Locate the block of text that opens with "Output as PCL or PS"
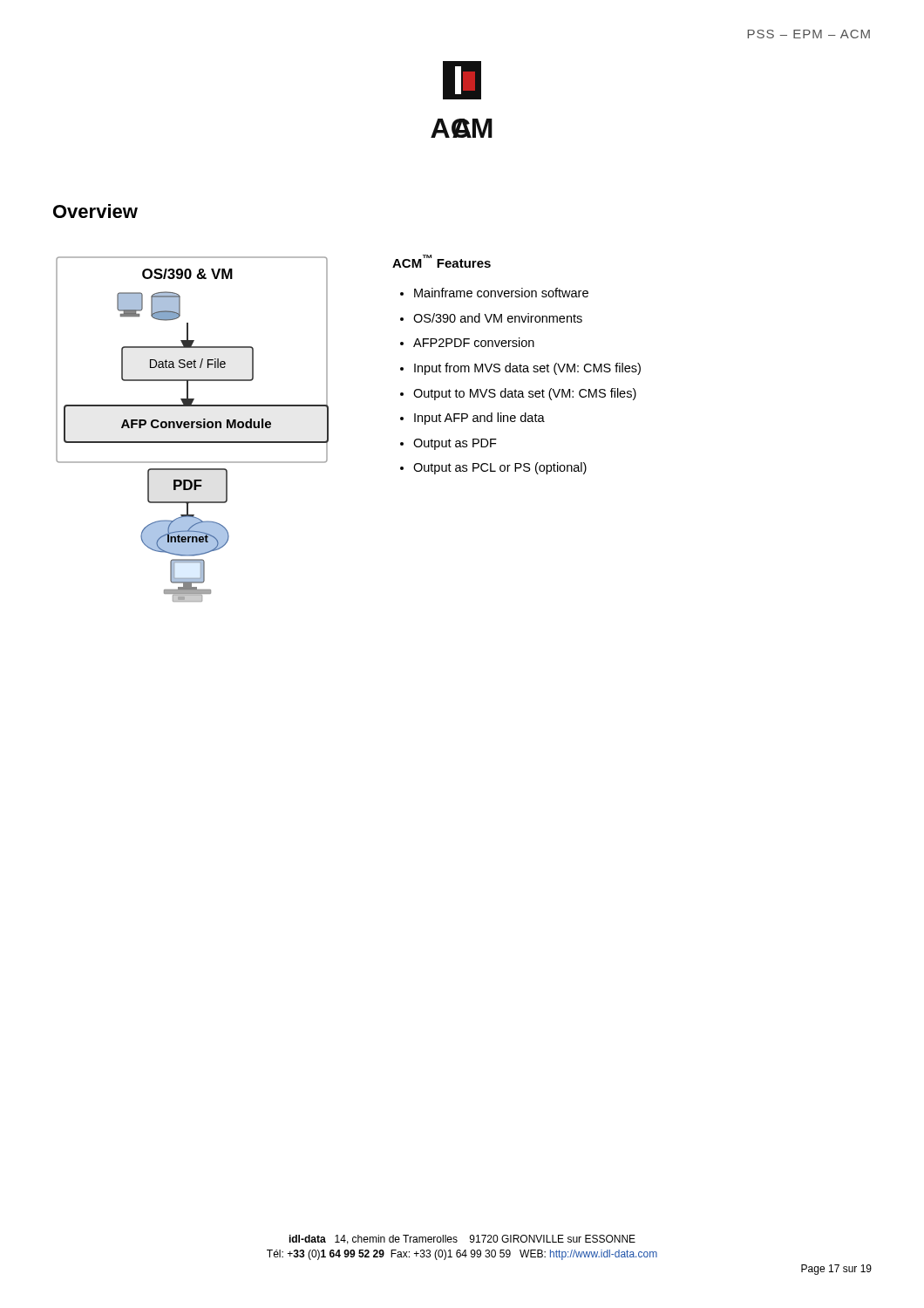924x1308 pixels. tap(500, 468)
